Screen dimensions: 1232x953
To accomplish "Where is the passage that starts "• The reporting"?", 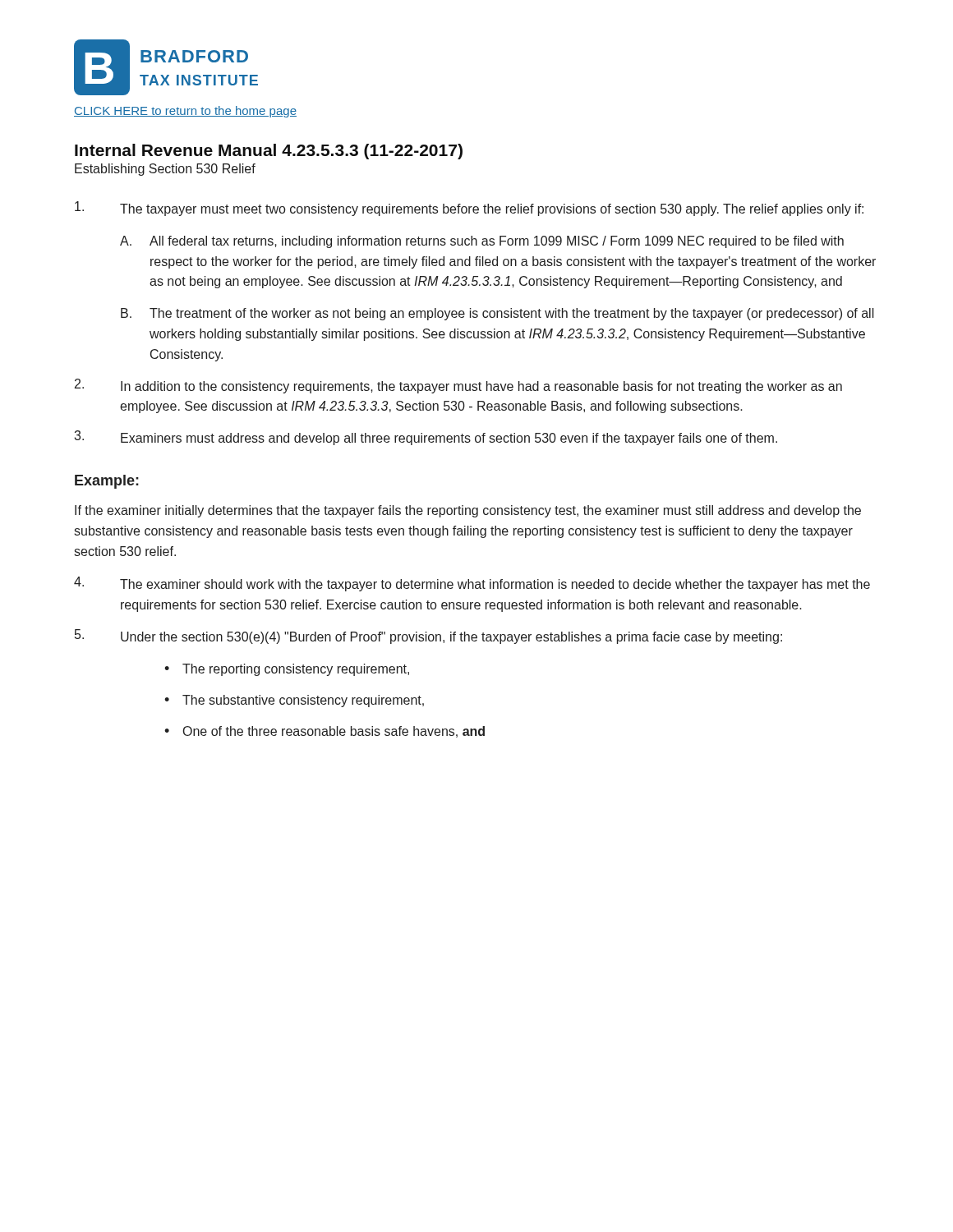I will click(287, 670).
